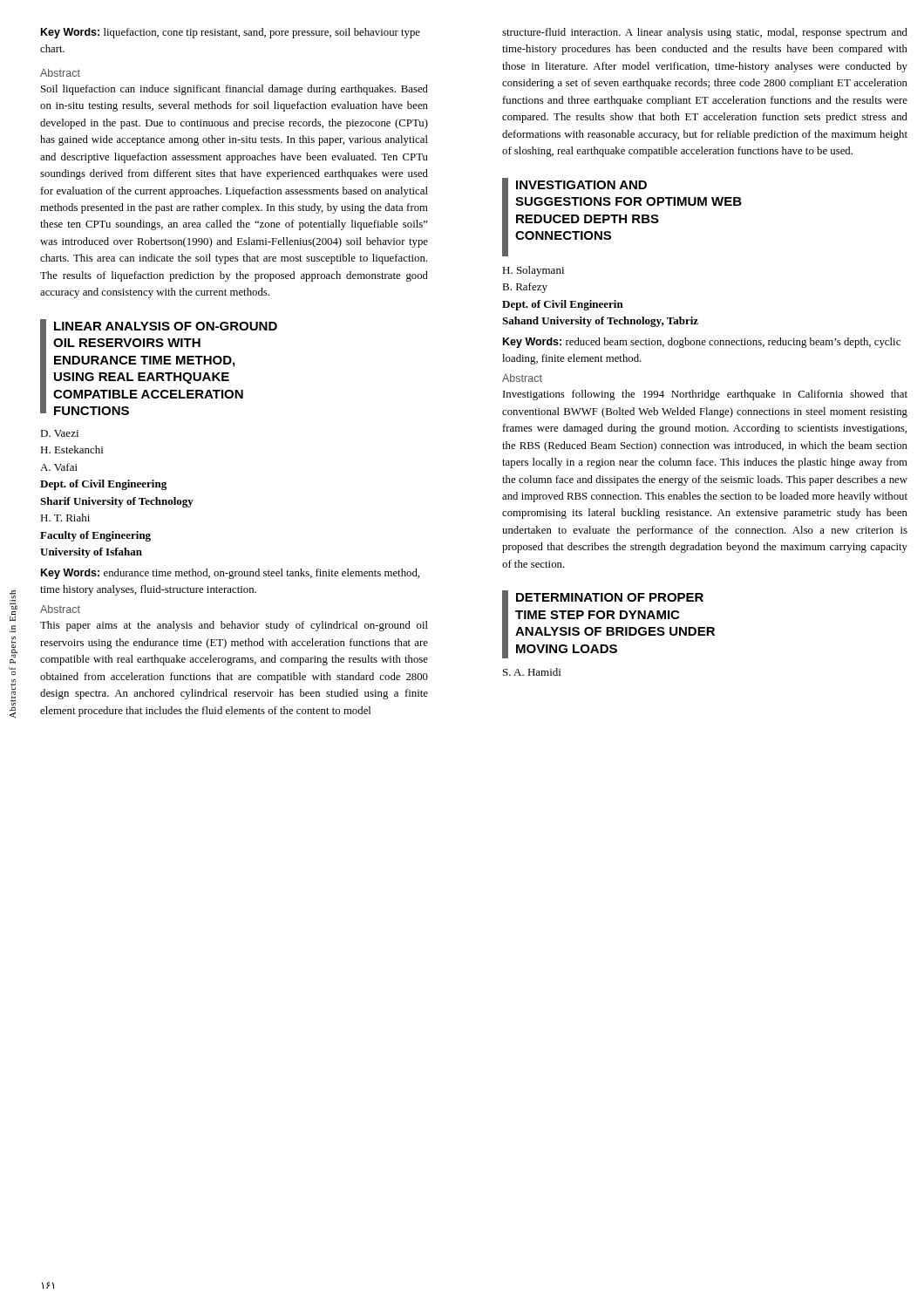Navigate to the passage starting "DETERMINATION OF PROPER TIME STEP FOR DYNAMIC ANALYSIS"

point(615,623)
